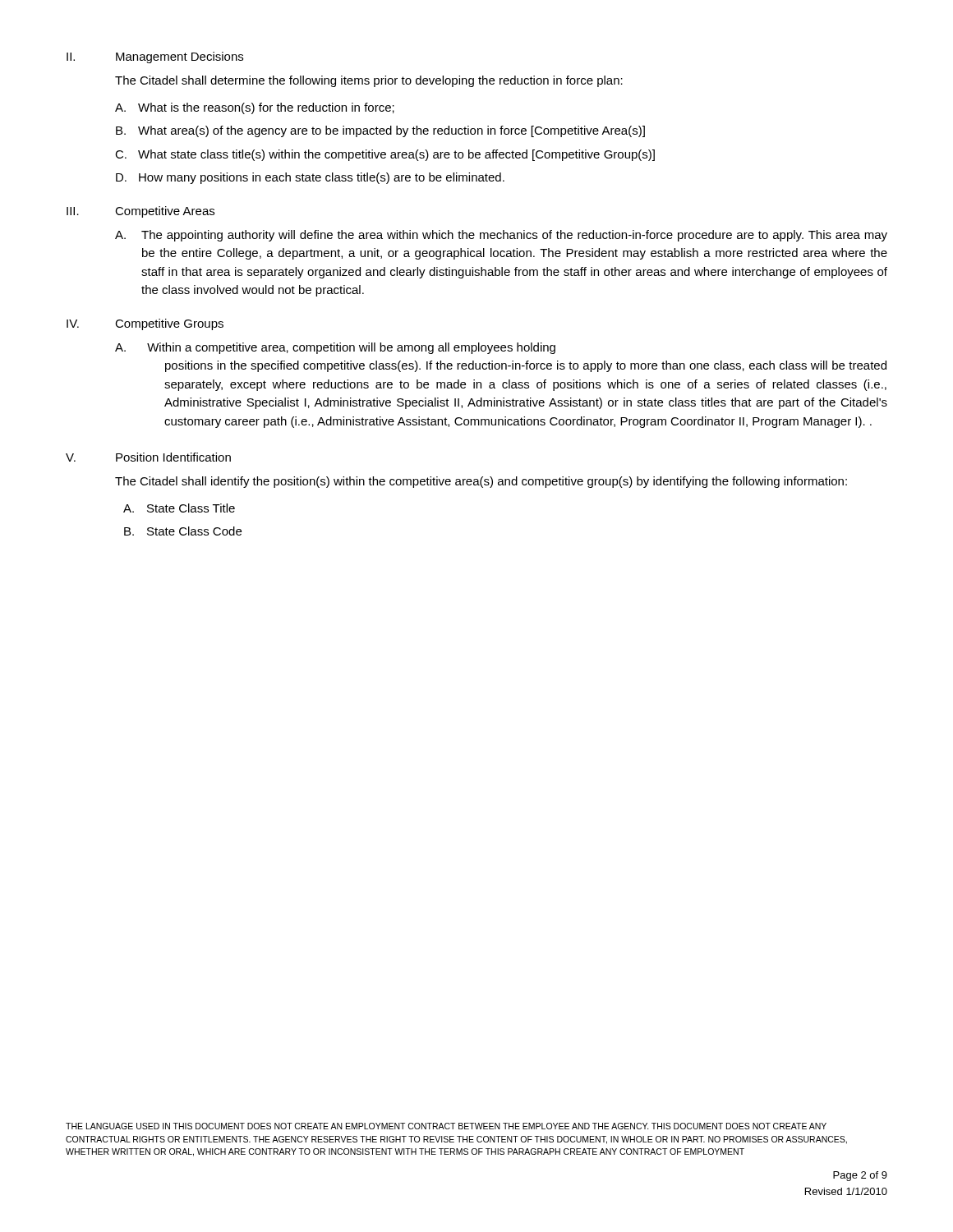Locate the element starting "B. State Class Code"

pyautogui.click(x=183, y=531)
